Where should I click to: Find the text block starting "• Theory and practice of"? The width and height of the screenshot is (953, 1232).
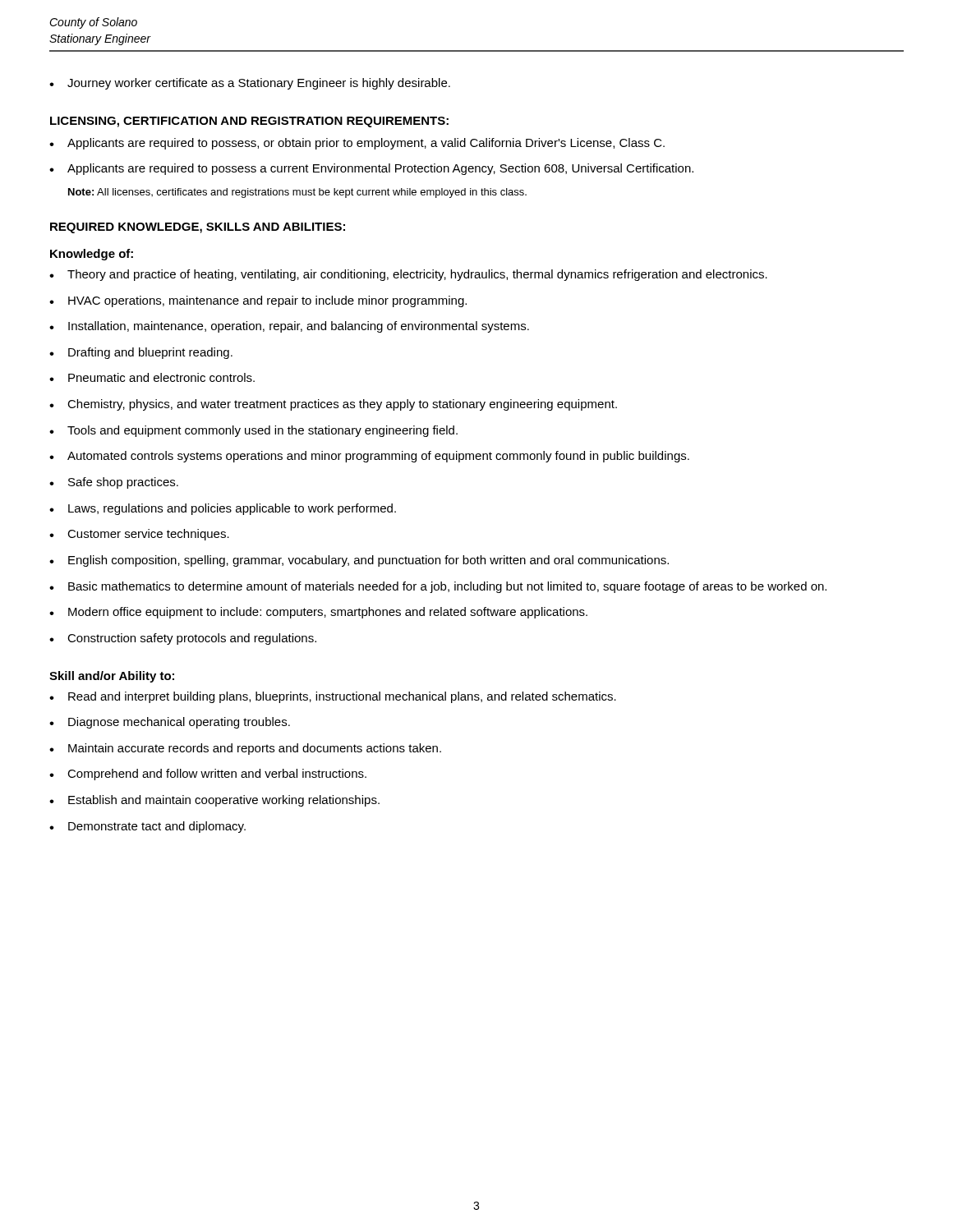point(476,276)
